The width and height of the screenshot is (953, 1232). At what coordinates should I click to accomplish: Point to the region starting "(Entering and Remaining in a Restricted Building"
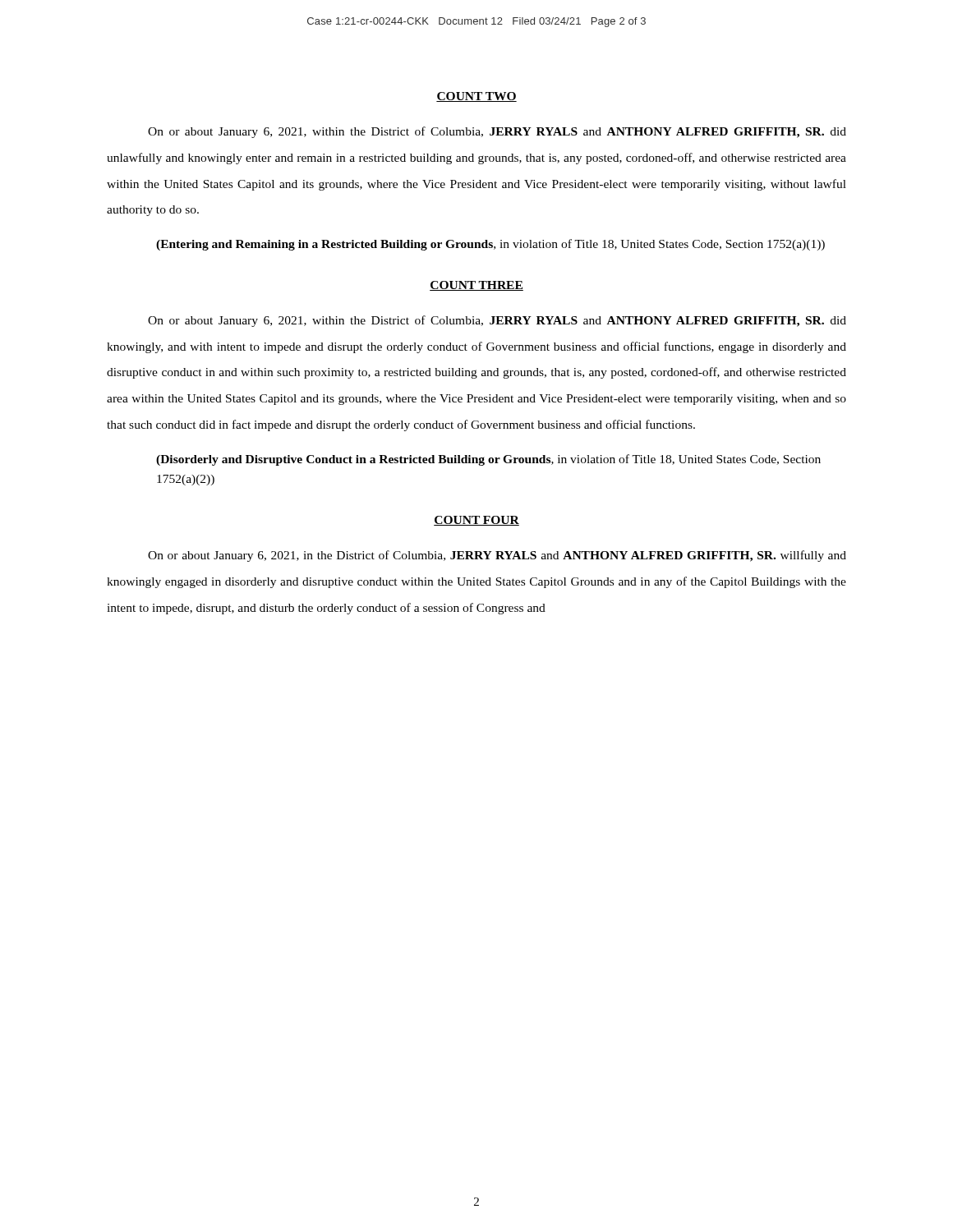pos(491,244)
